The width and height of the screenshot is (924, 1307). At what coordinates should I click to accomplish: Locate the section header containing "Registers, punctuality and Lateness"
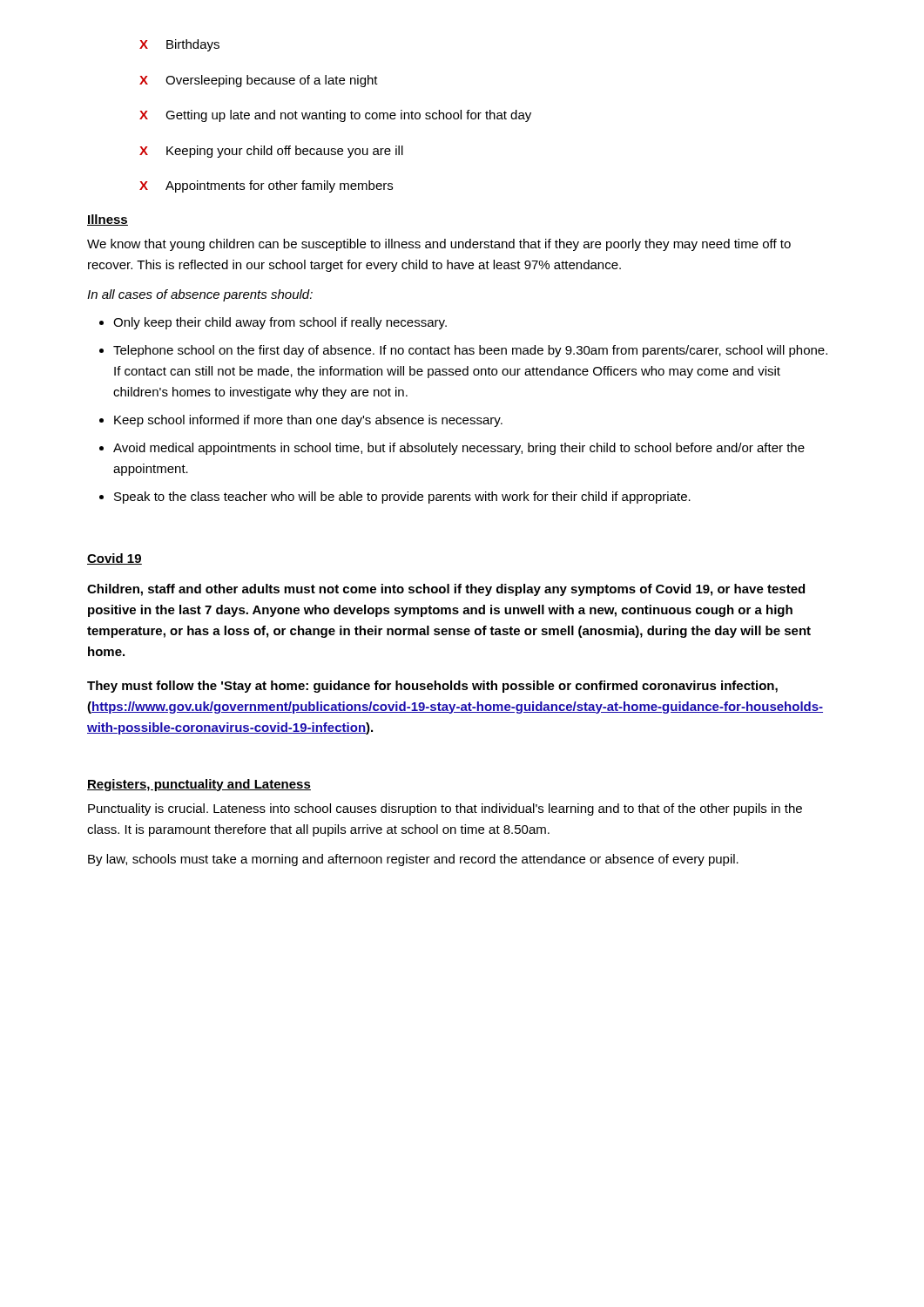199,783
